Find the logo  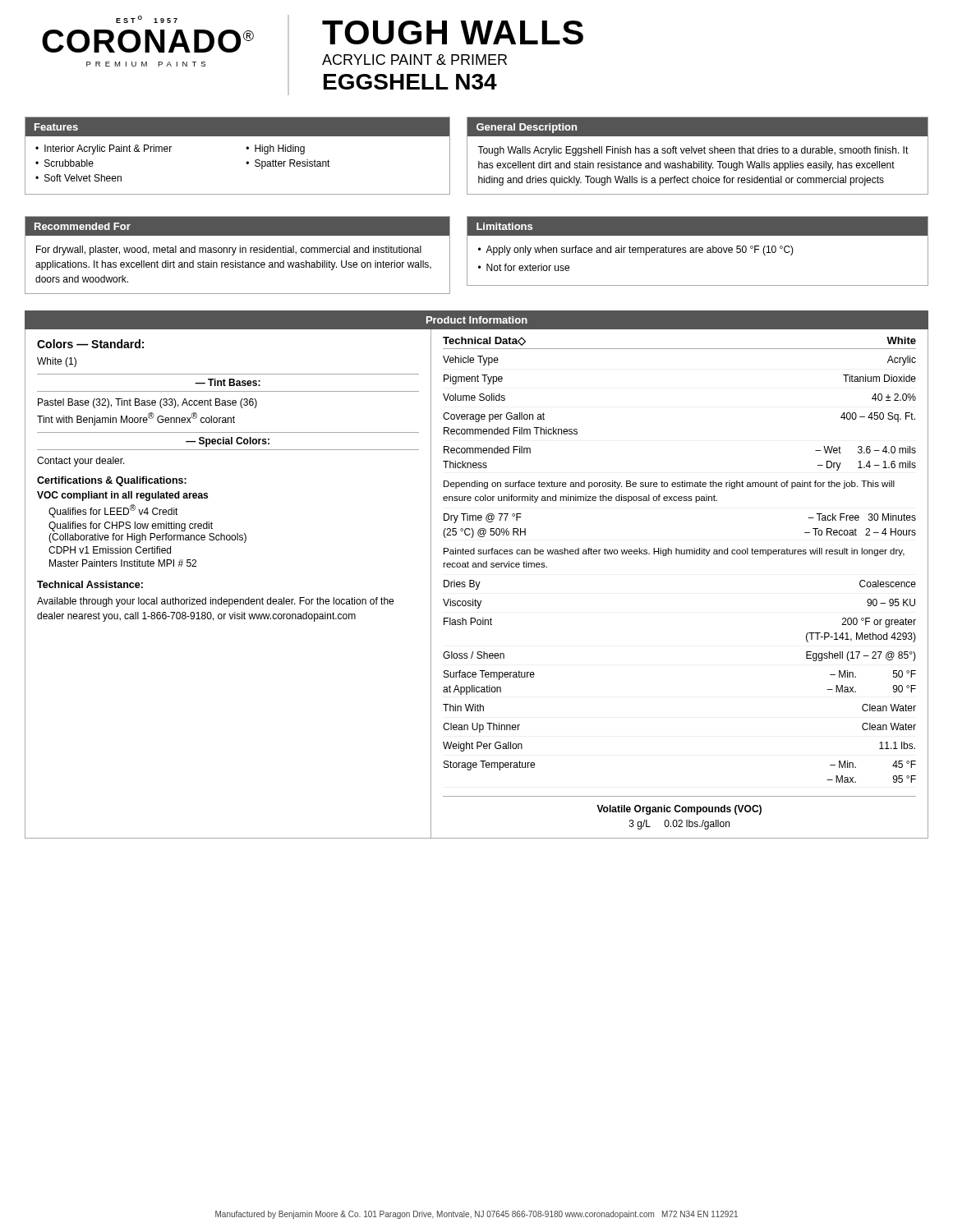(148, 41)
